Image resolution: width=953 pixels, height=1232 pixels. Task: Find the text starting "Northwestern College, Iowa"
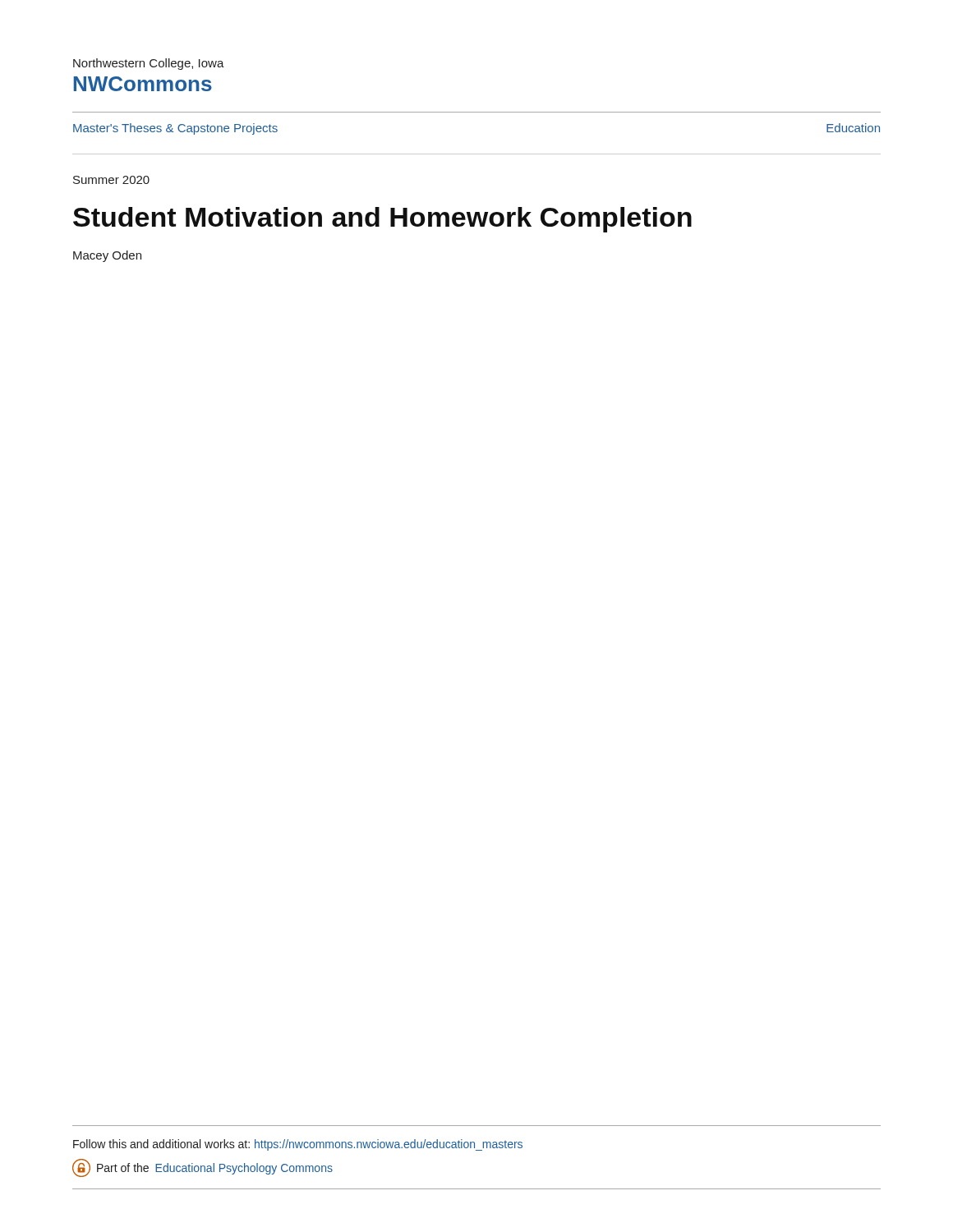[x=148, y=63]
